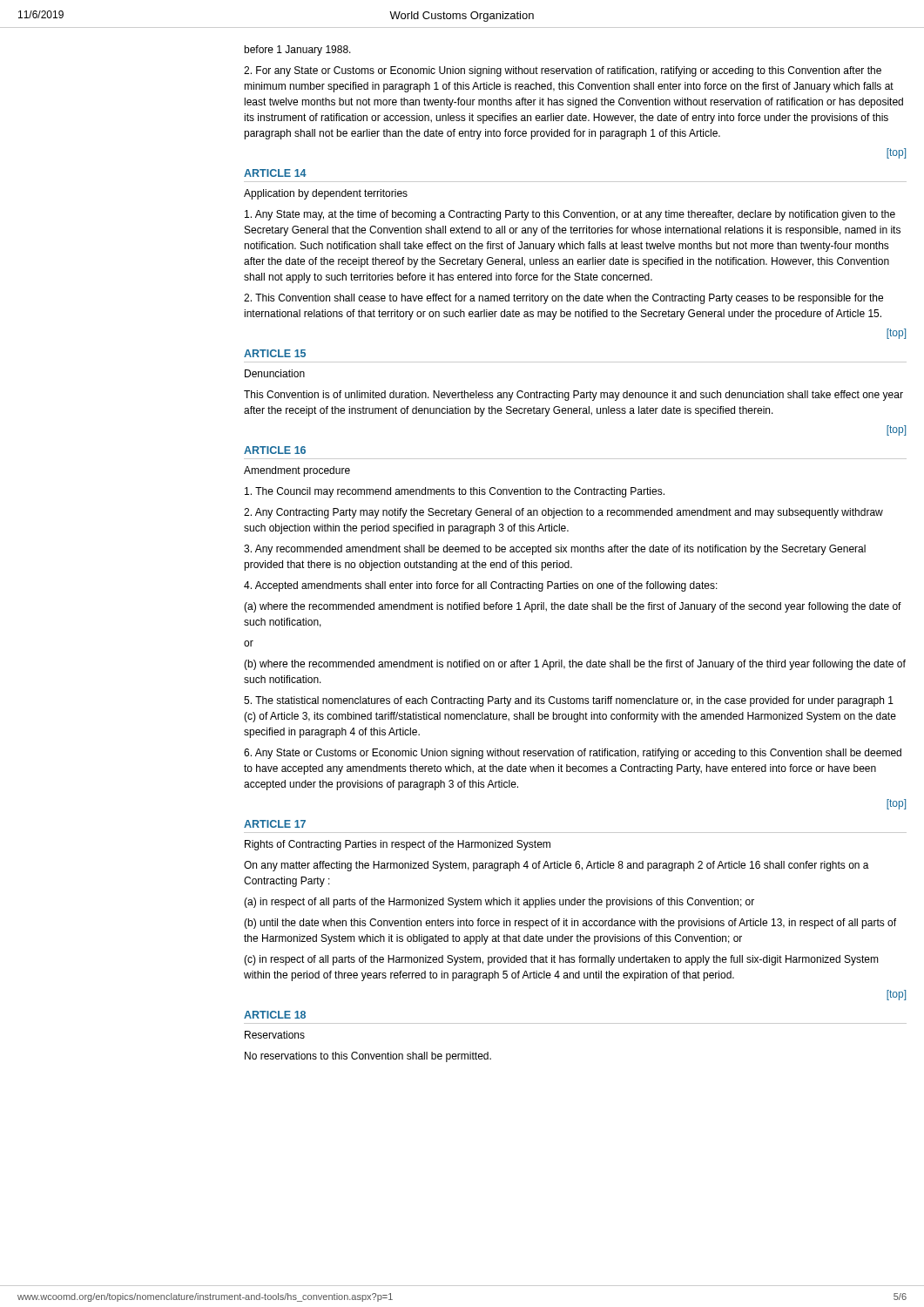Point to the block starting "This Convention is of unlimited duration."
Image resolution: width=924 pixels, height=1307 pixels.
573,403
